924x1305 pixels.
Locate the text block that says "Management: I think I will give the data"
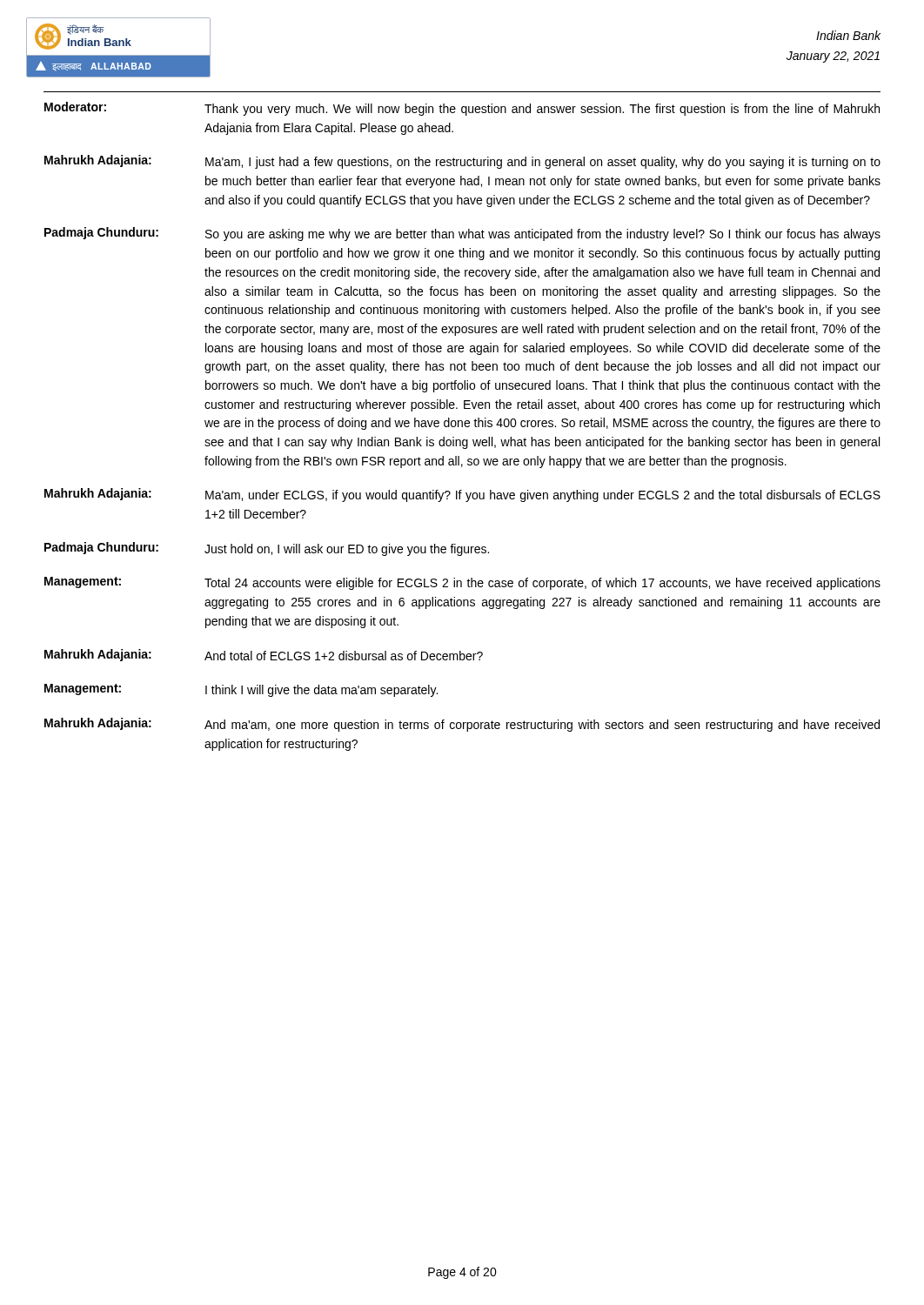tap(241, 690)
